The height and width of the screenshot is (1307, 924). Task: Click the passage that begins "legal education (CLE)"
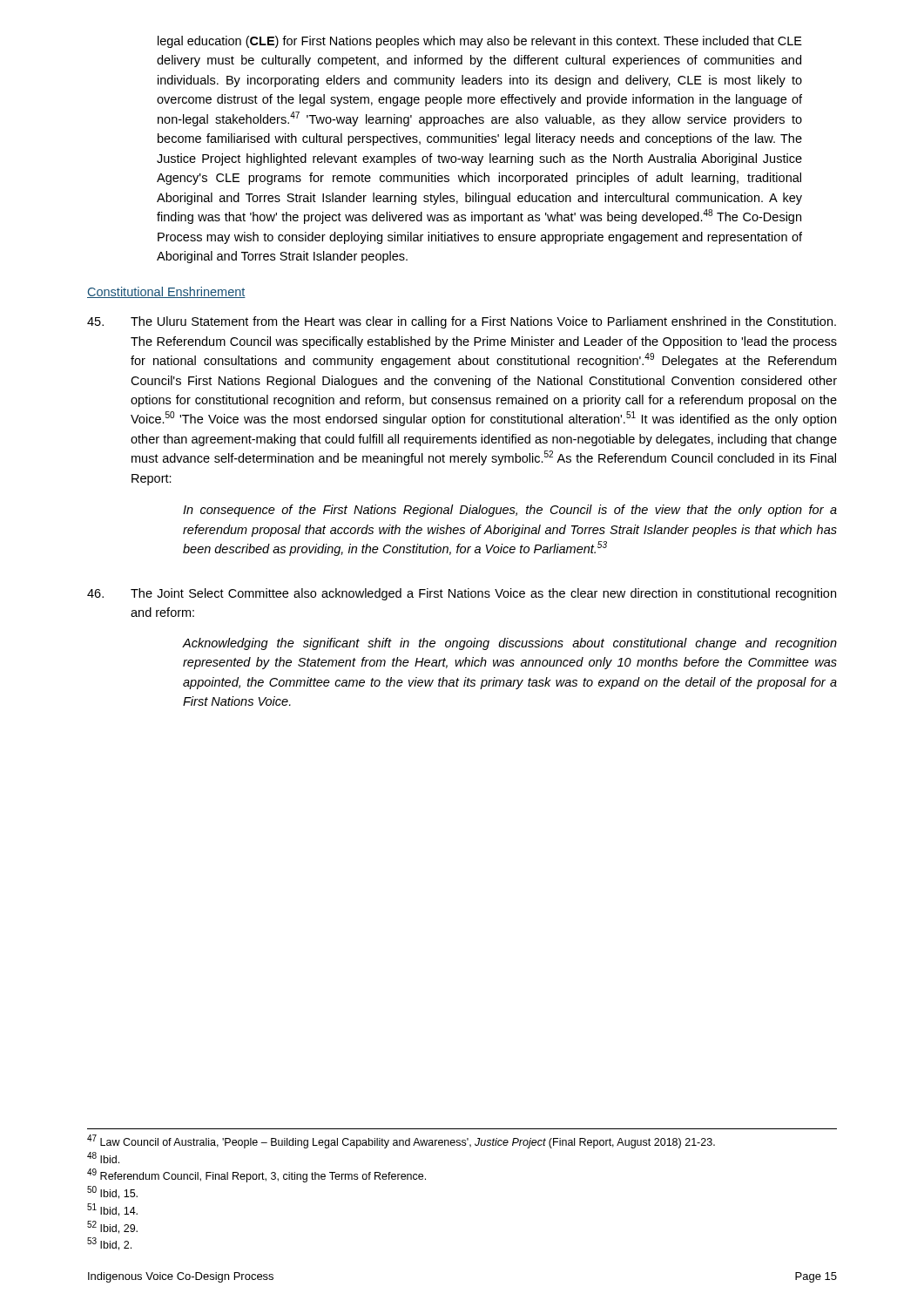click(x=479, y=149)
